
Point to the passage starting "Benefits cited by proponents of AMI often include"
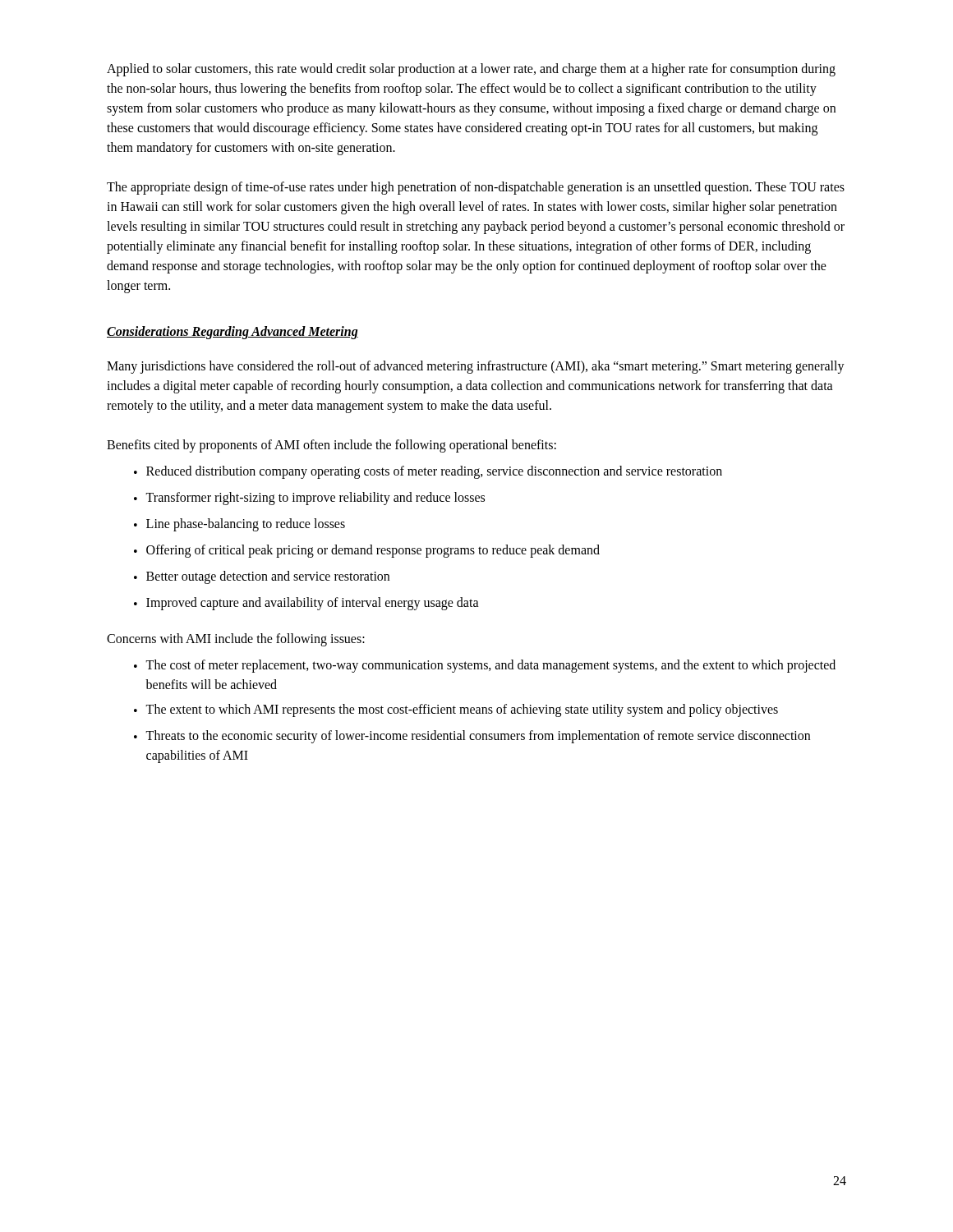(x=332, y=445)
